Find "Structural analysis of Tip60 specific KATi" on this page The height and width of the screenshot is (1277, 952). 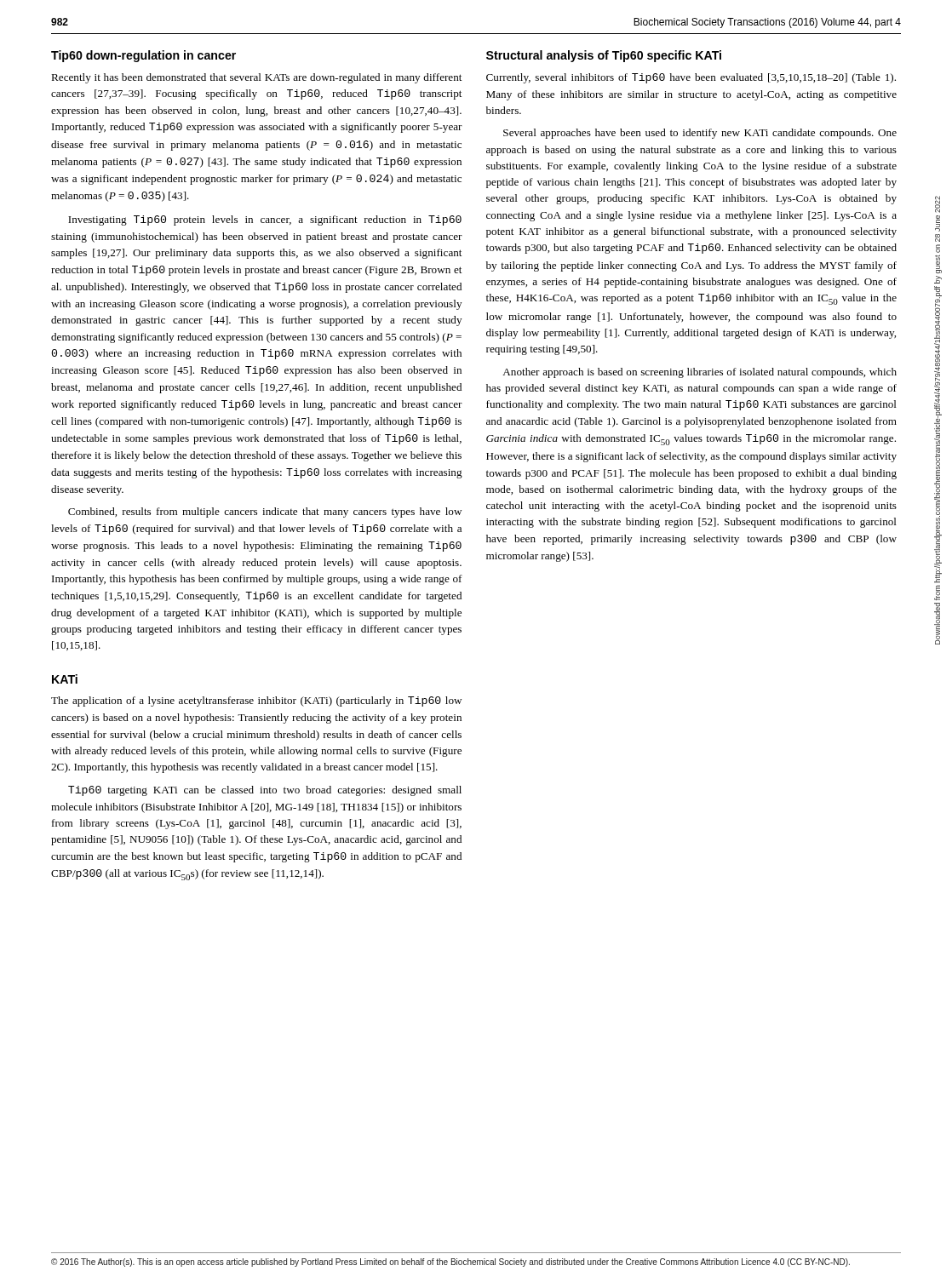click(x=604, y=55)
